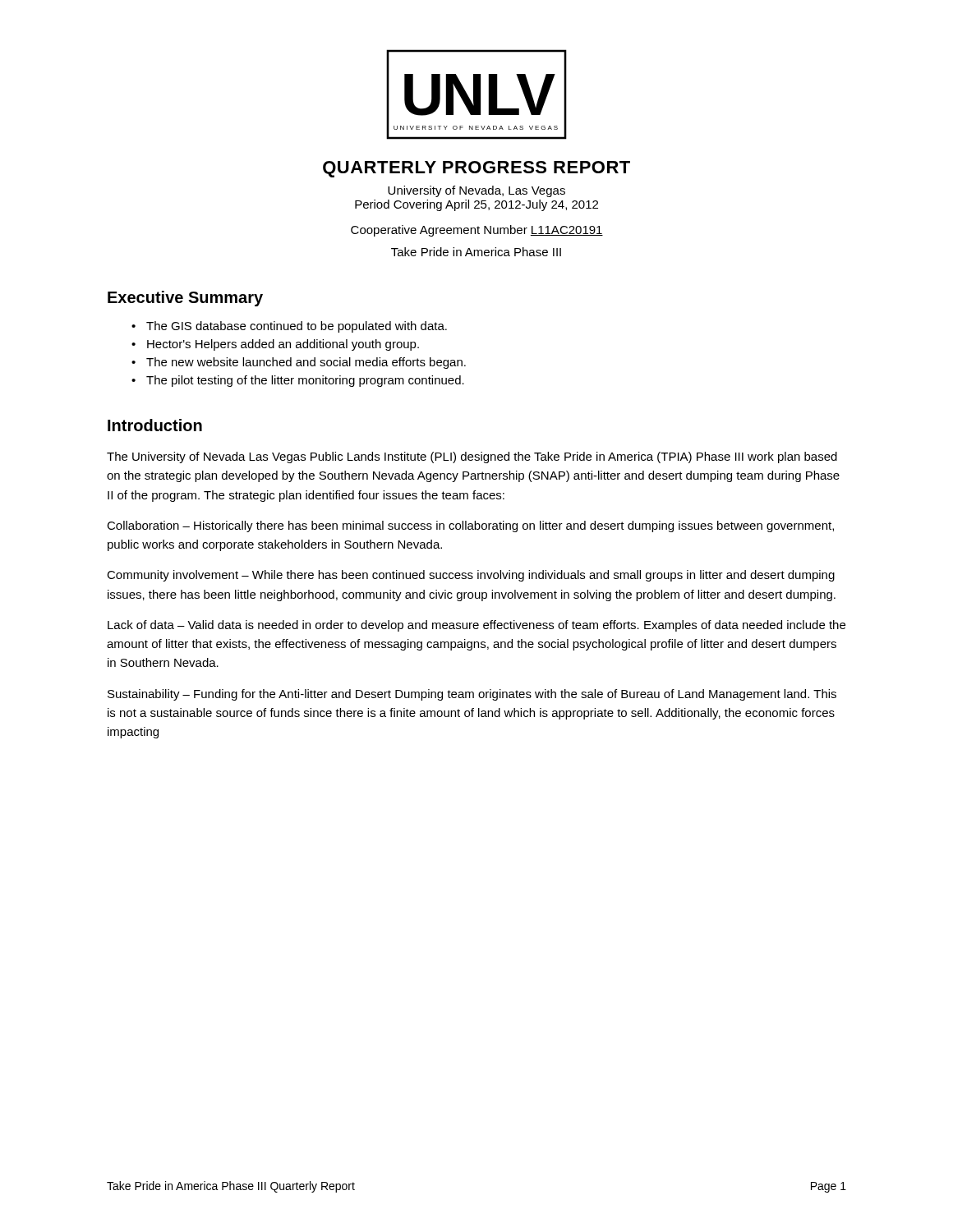Screen dimensions: 1232x953
Task: Find the text block that says "Take Pride in"
Action: click(x=476, y=252)
